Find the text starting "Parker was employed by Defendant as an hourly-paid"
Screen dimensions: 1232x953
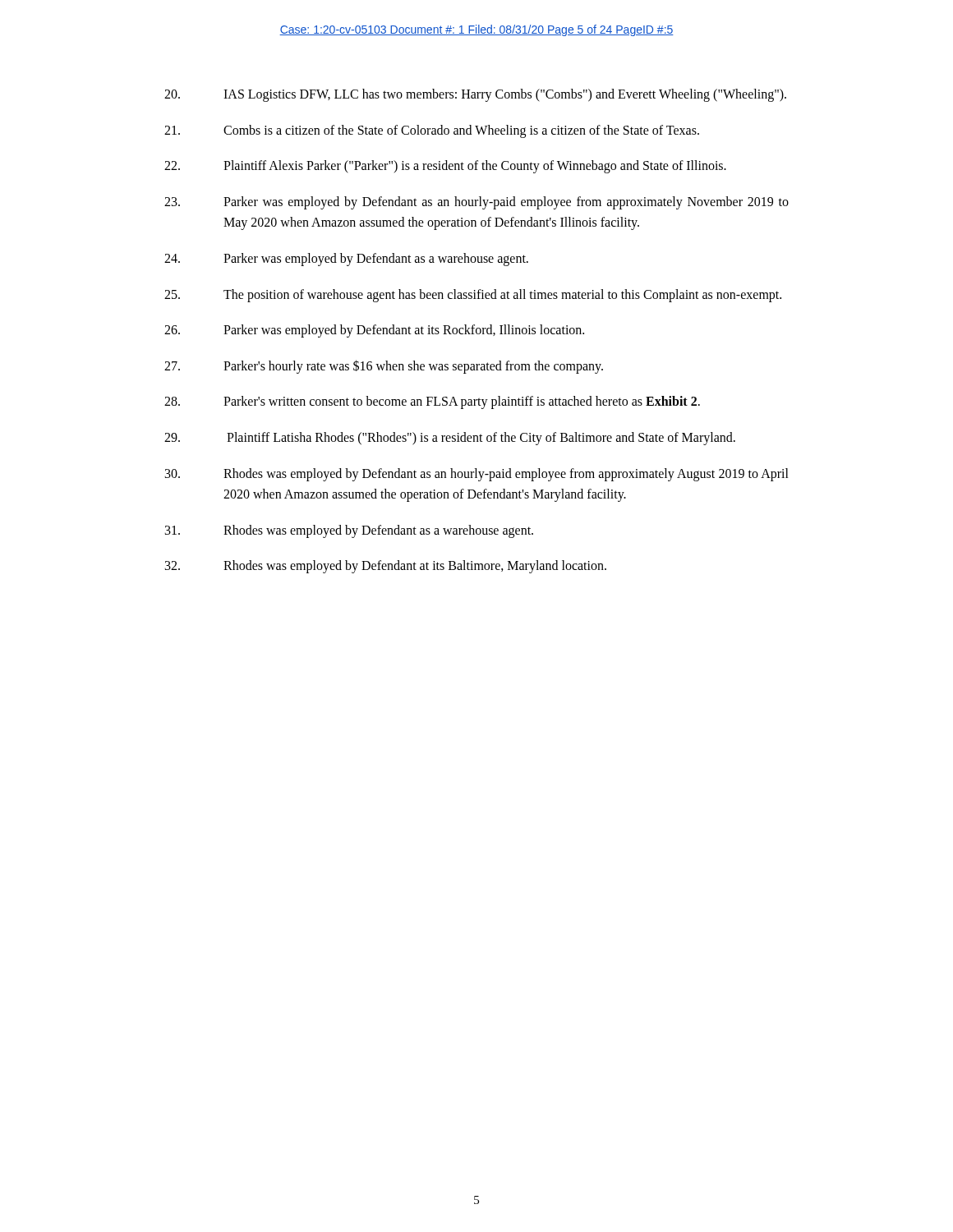(x=476, y=212)
